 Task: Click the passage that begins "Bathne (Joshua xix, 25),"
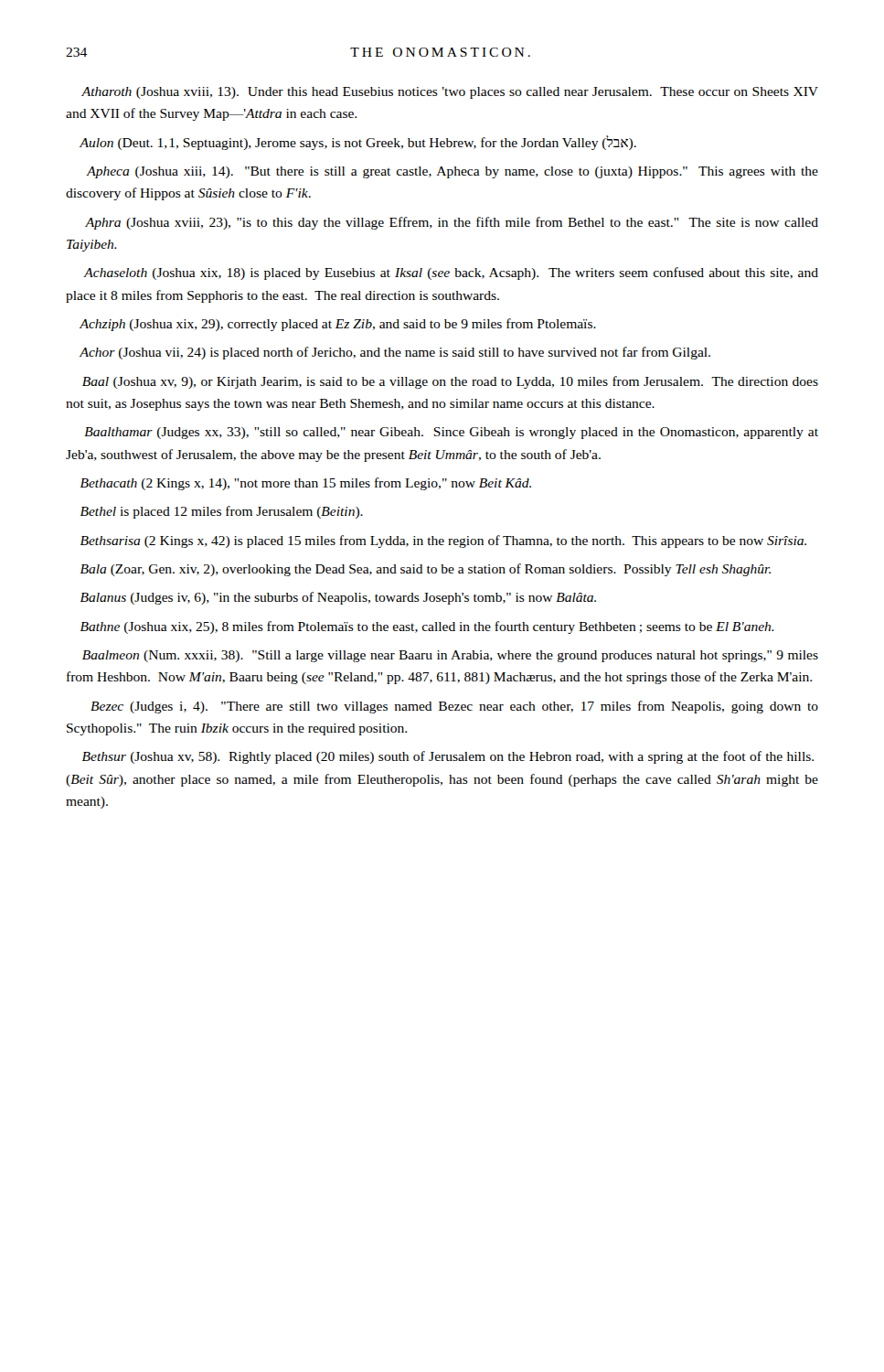(x=442, y=626)
